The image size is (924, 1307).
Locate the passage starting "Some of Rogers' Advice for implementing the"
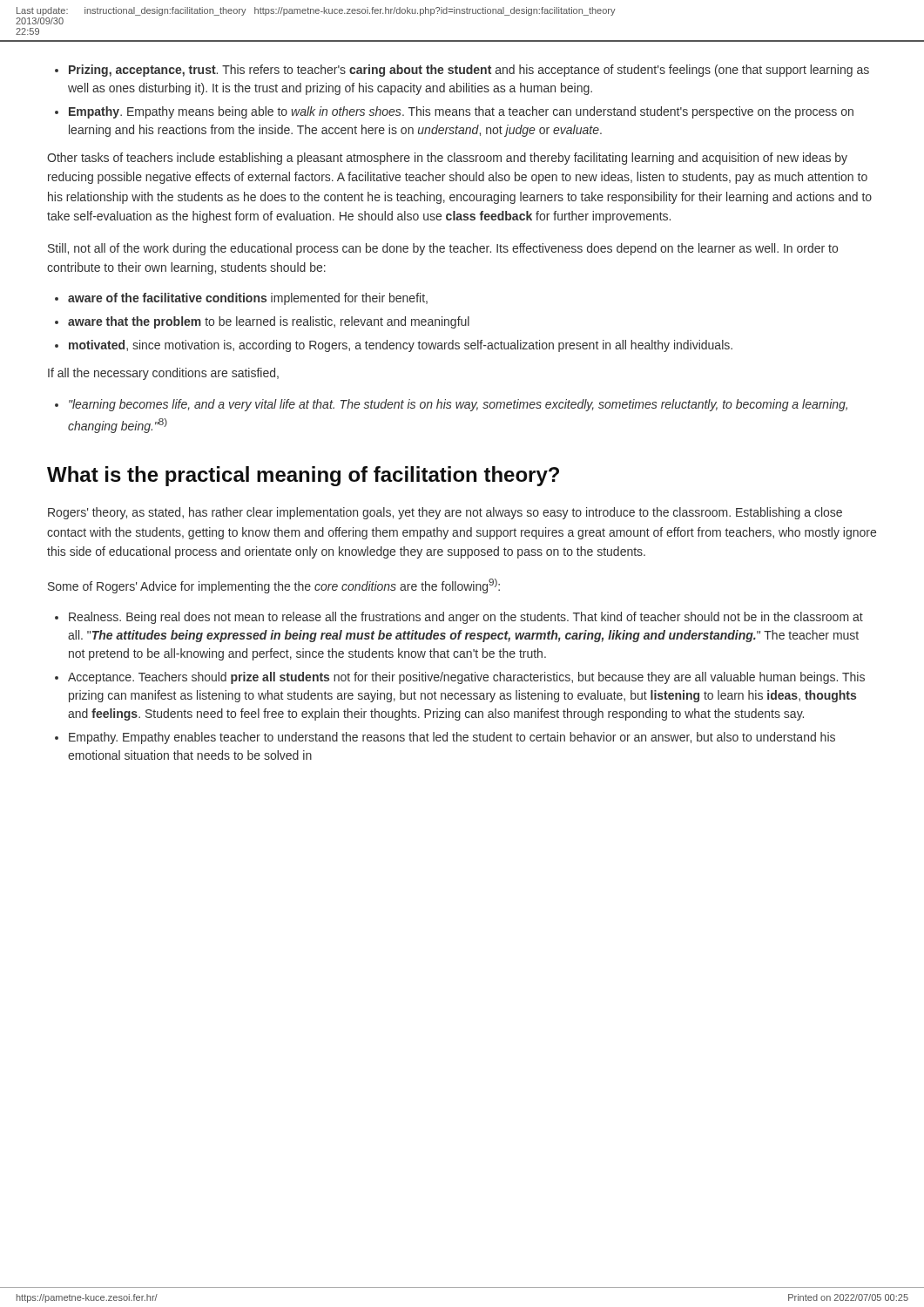[x=462, y=585]
